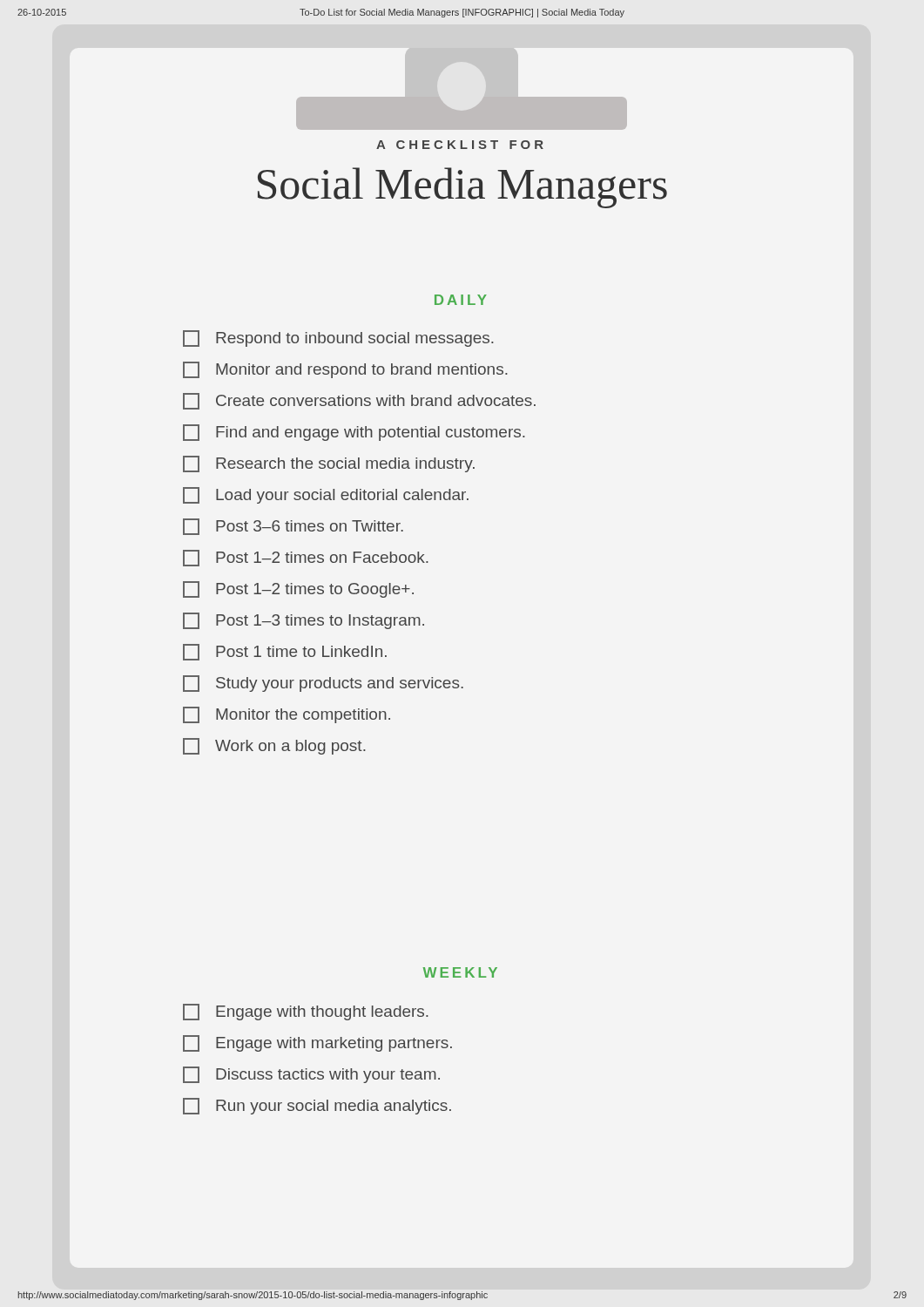Where does it say "Find and engage with potential customers."?
924x1307 pixels.
[354, 432]
